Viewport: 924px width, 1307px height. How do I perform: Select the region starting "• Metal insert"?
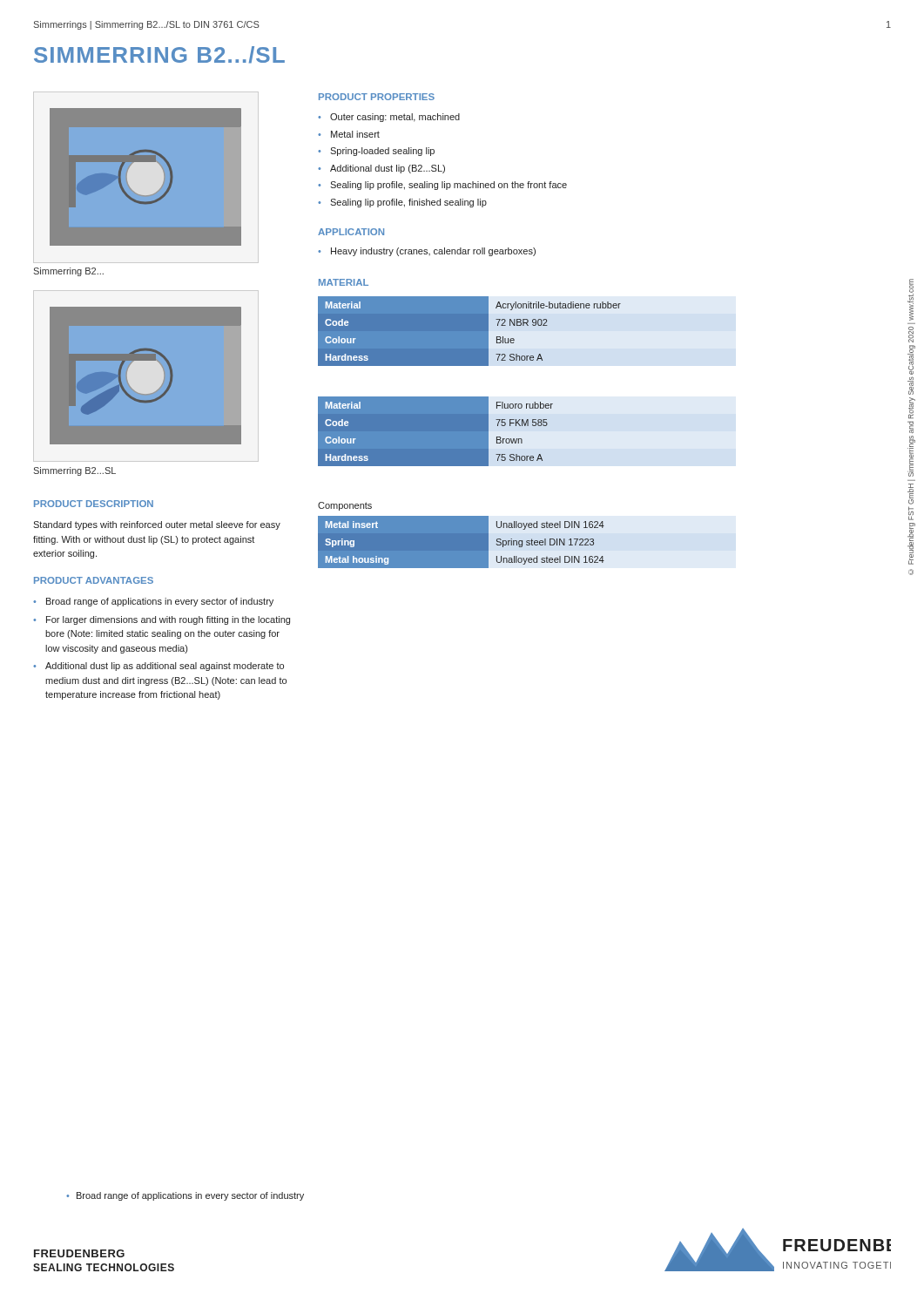pyautogui.click(x=349, y=135)
